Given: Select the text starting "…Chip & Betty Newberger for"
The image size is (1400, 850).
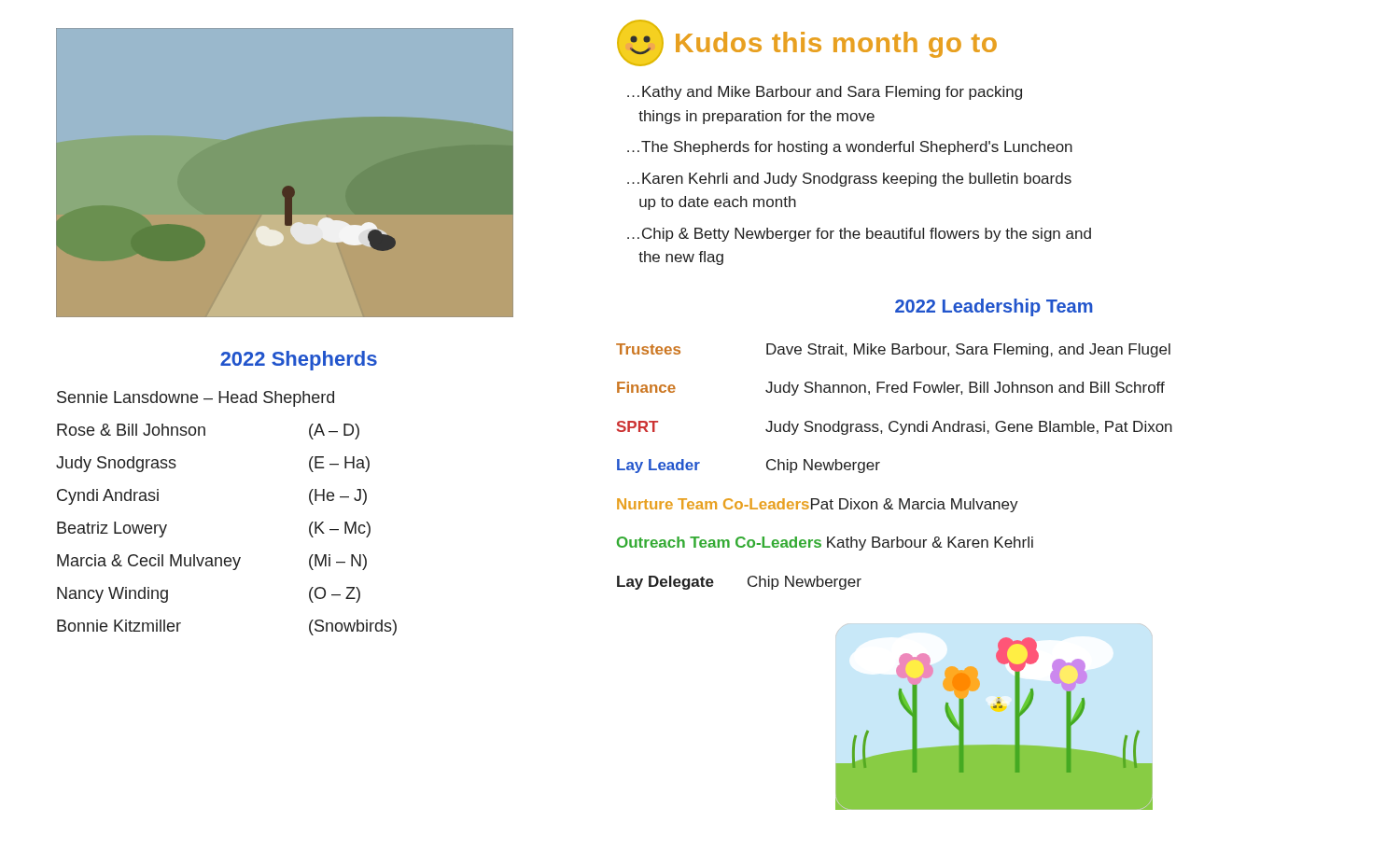Looking at the screenshot, I should [859, 245].
